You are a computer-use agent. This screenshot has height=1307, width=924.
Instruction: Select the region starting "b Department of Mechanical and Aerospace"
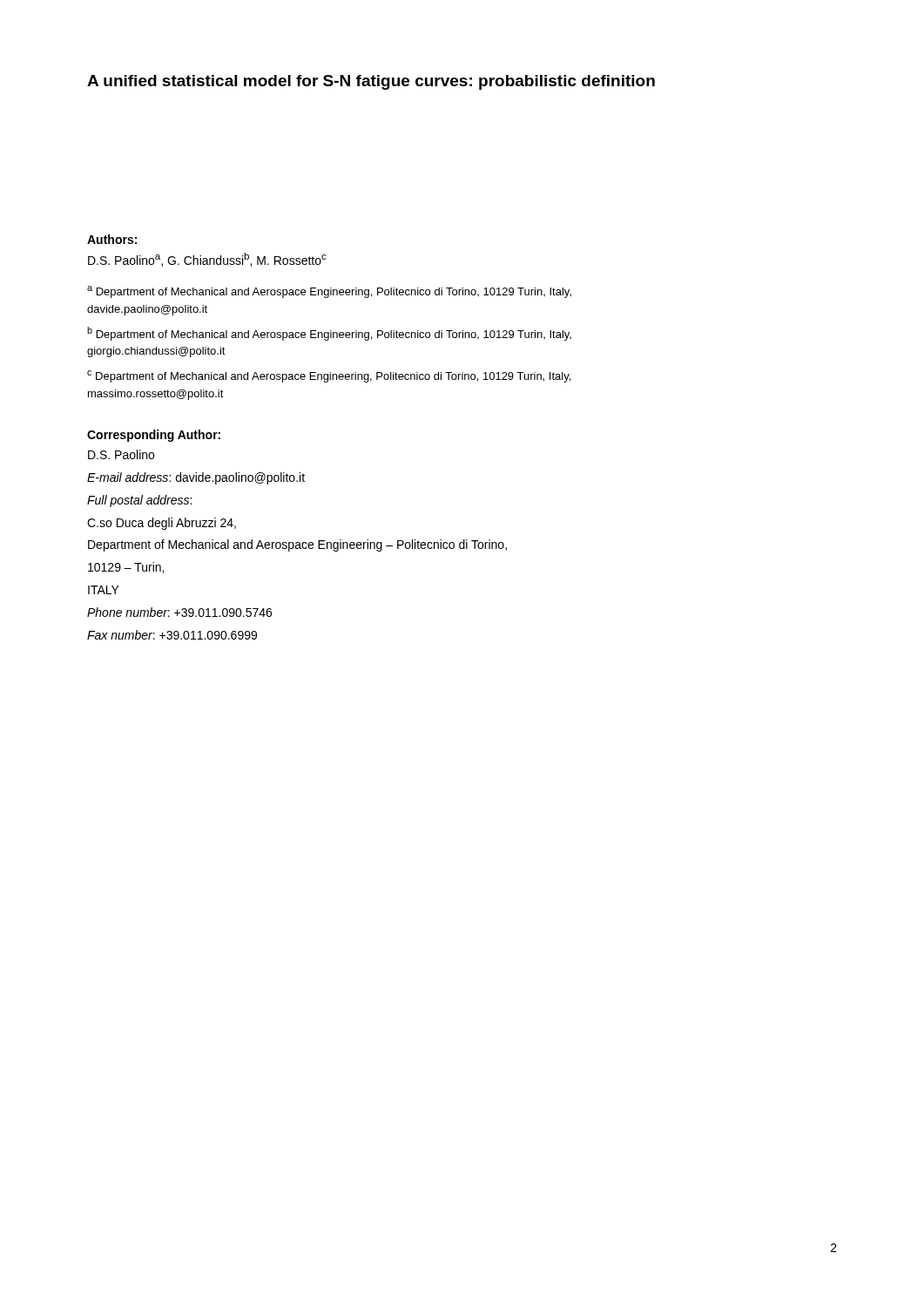330,341
